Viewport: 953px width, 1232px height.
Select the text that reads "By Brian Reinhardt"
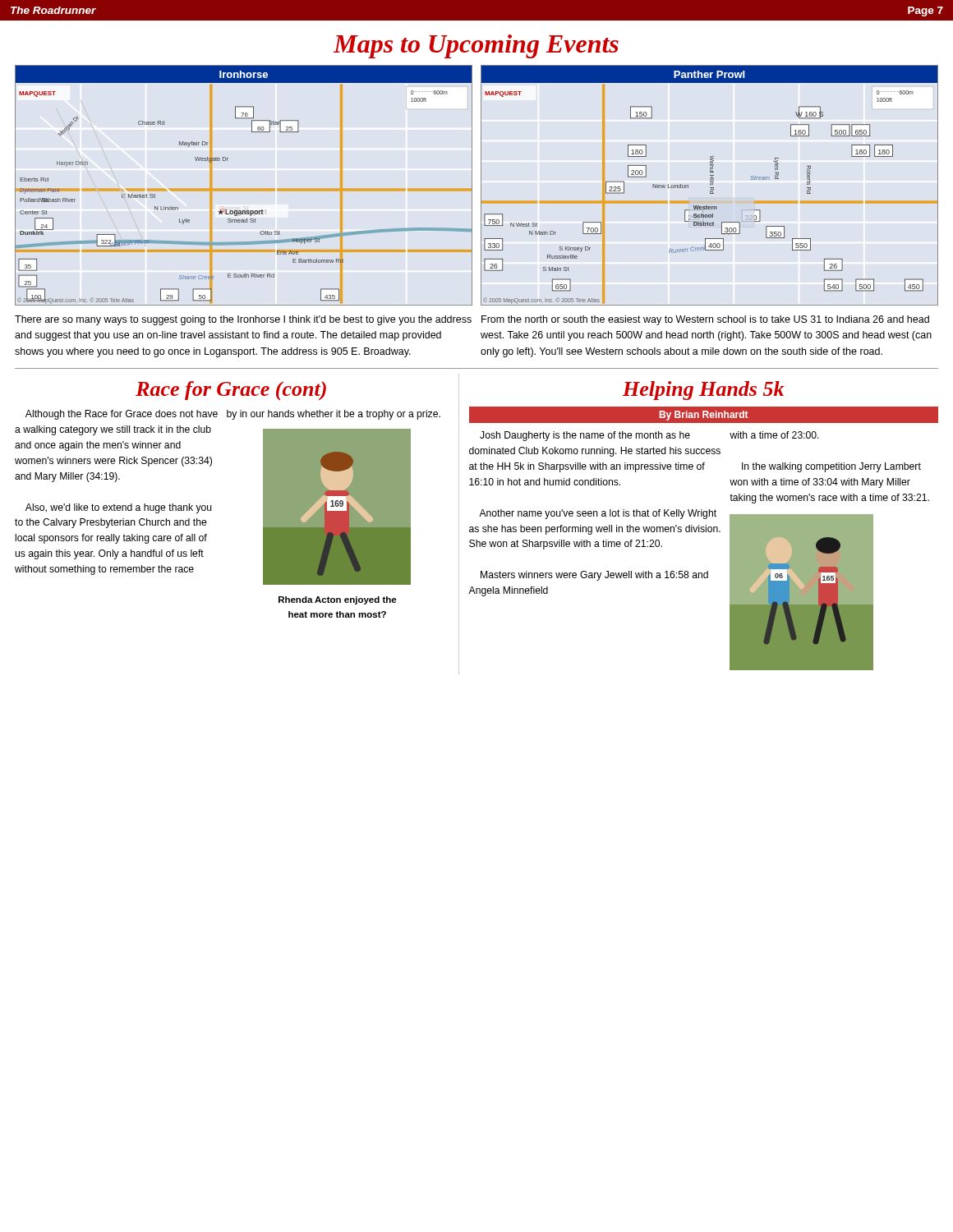[x=703, y=415]
